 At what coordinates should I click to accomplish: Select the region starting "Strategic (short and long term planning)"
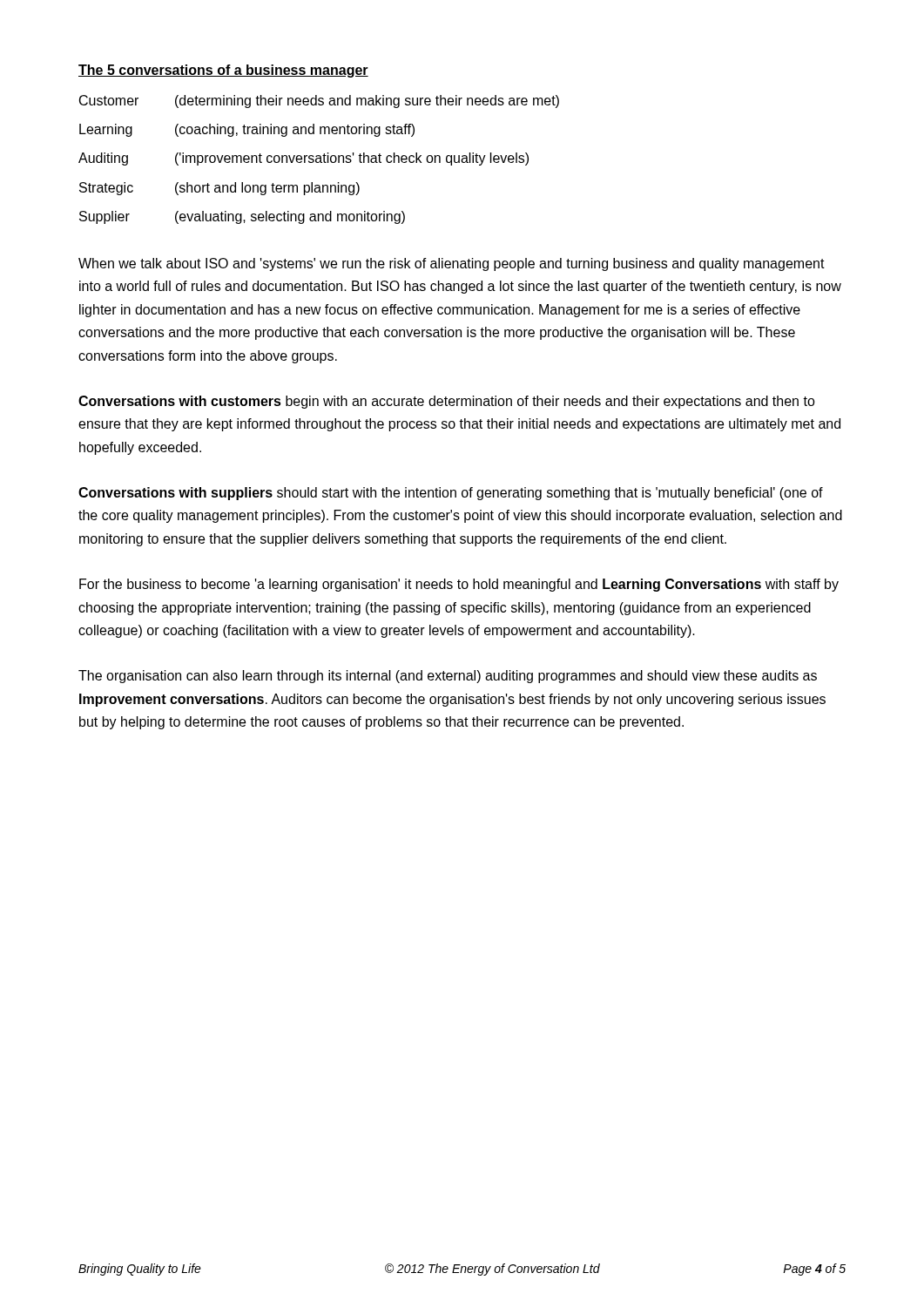click(x=219, y=187)
